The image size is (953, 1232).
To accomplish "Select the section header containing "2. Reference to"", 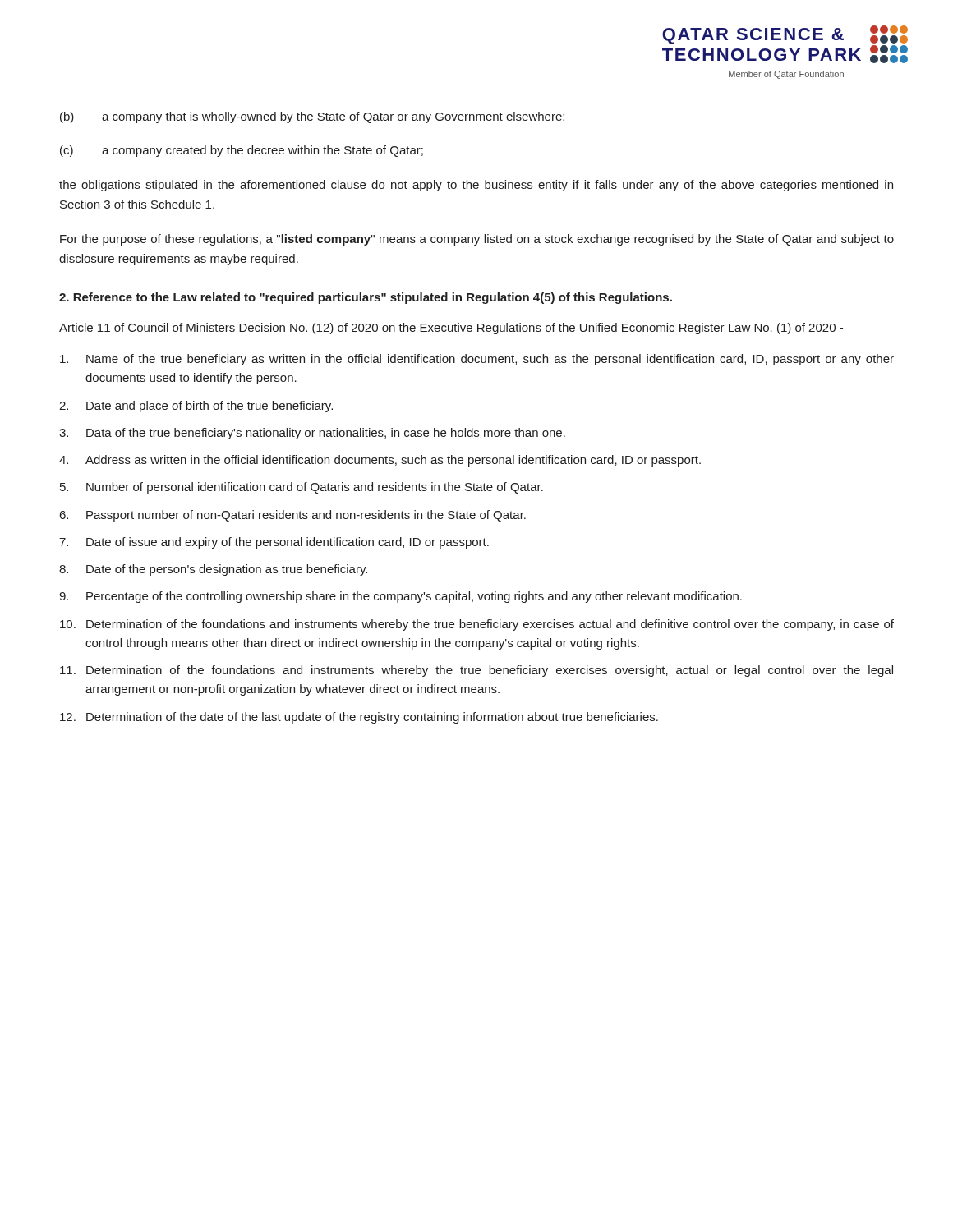I will coord(366,296).
